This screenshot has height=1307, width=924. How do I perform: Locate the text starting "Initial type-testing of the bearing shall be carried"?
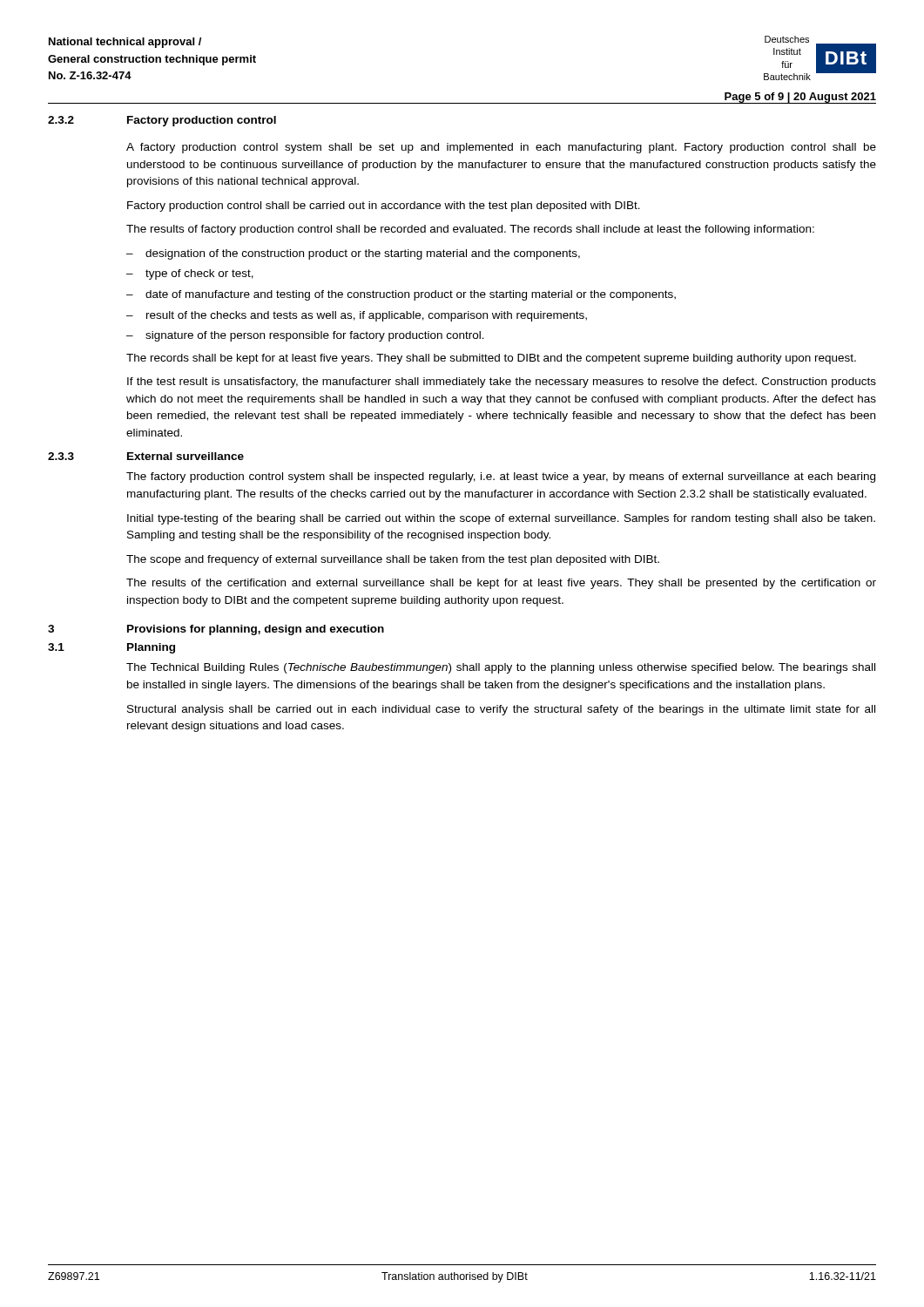[x=501, y=526]
